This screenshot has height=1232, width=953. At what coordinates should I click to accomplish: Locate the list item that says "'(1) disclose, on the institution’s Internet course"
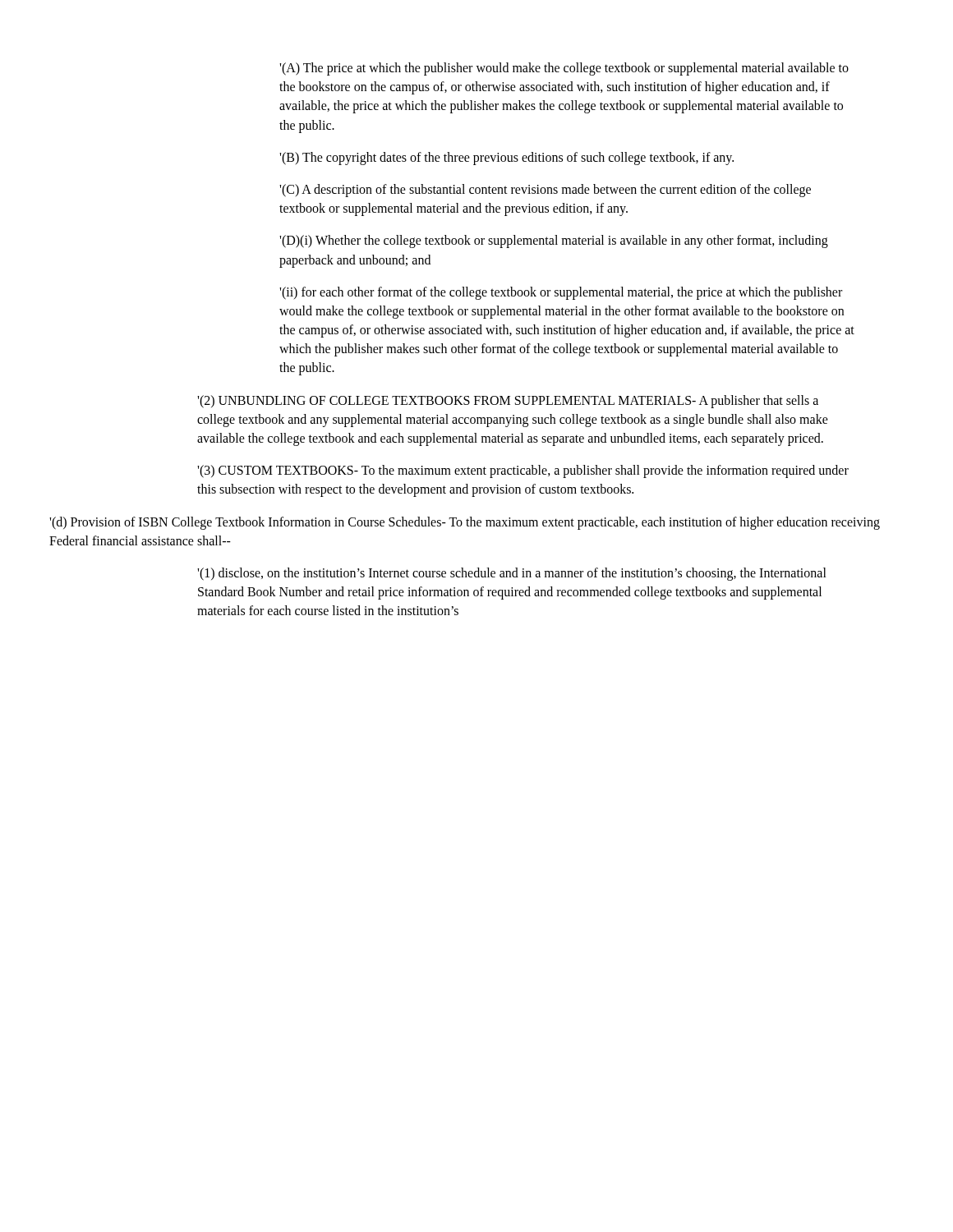point(526,592)
